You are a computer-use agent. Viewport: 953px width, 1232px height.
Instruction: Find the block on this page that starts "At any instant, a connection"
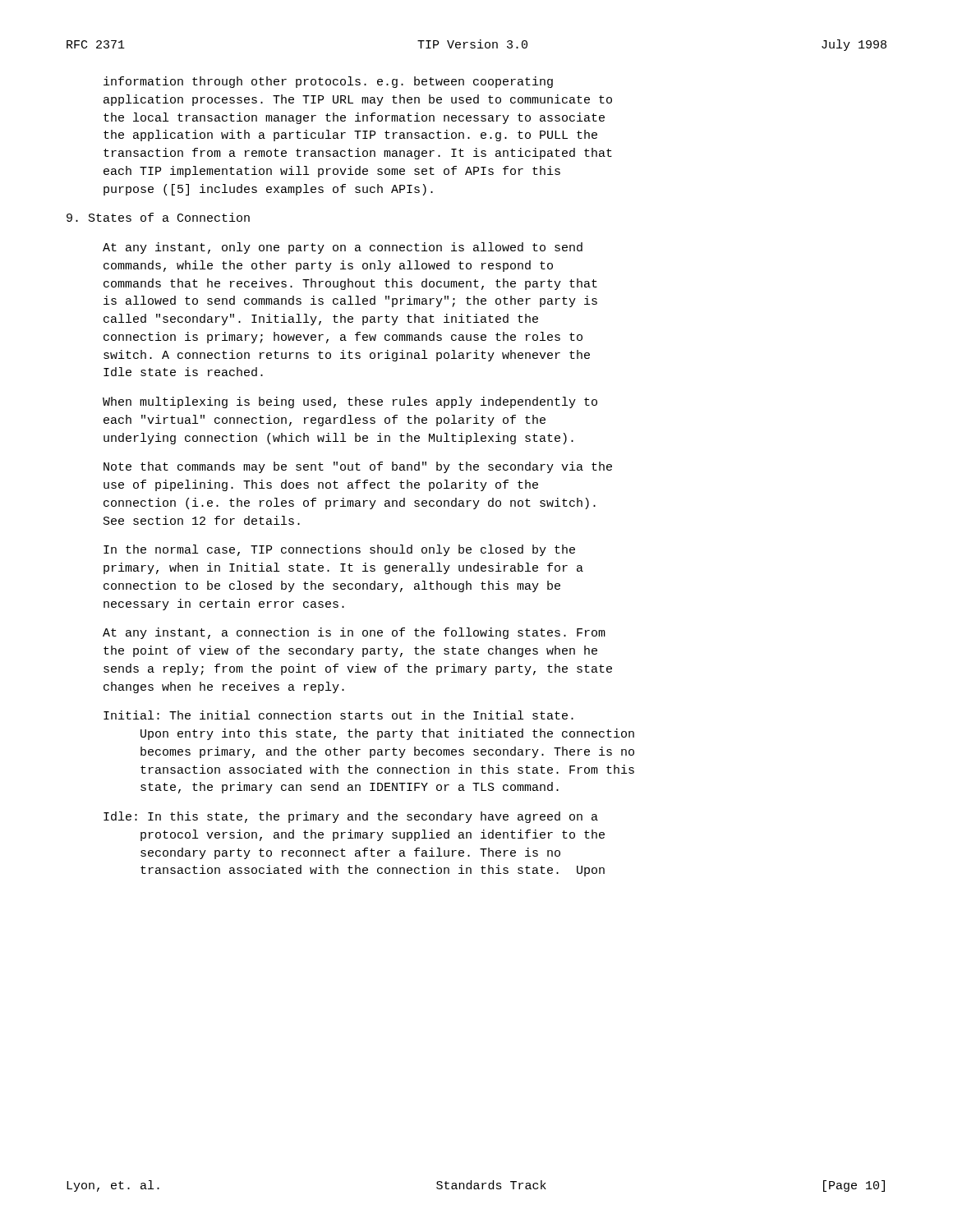point(358,661)
